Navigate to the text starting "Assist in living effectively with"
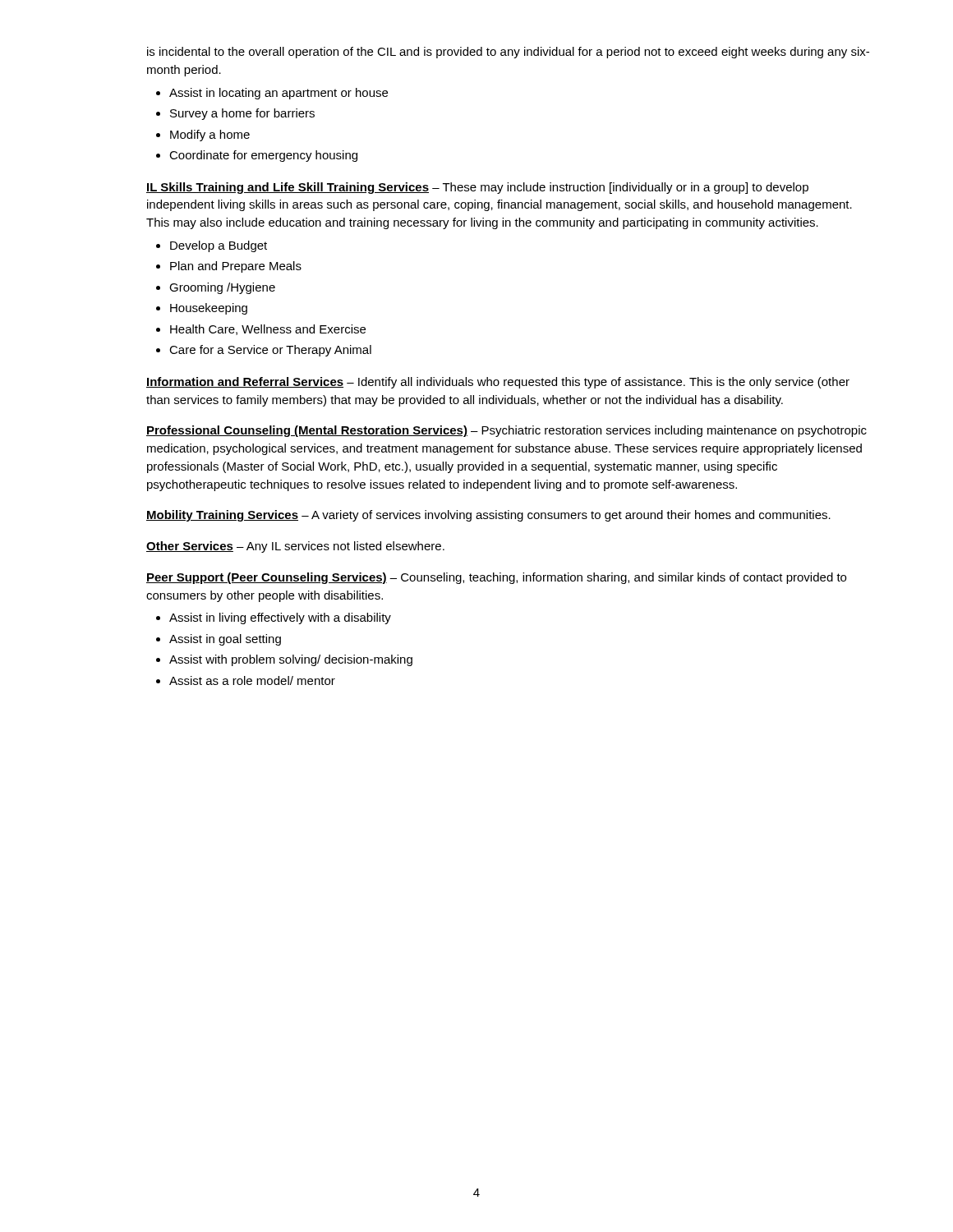The image size is (953, 1232). pos(280,617)
